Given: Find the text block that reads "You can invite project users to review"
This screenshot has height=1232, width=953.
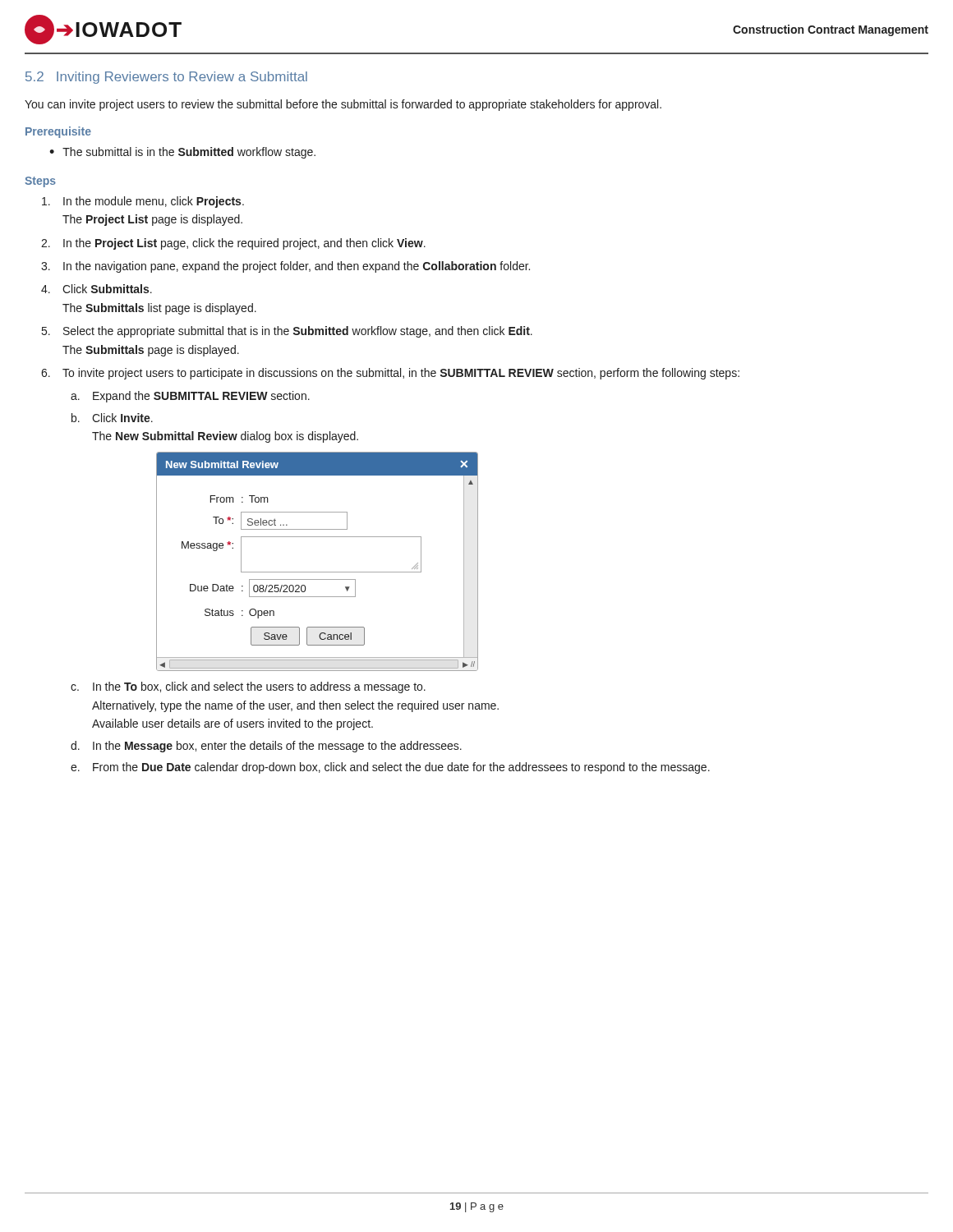Looking at the screenshot, I should pos(343,104).
